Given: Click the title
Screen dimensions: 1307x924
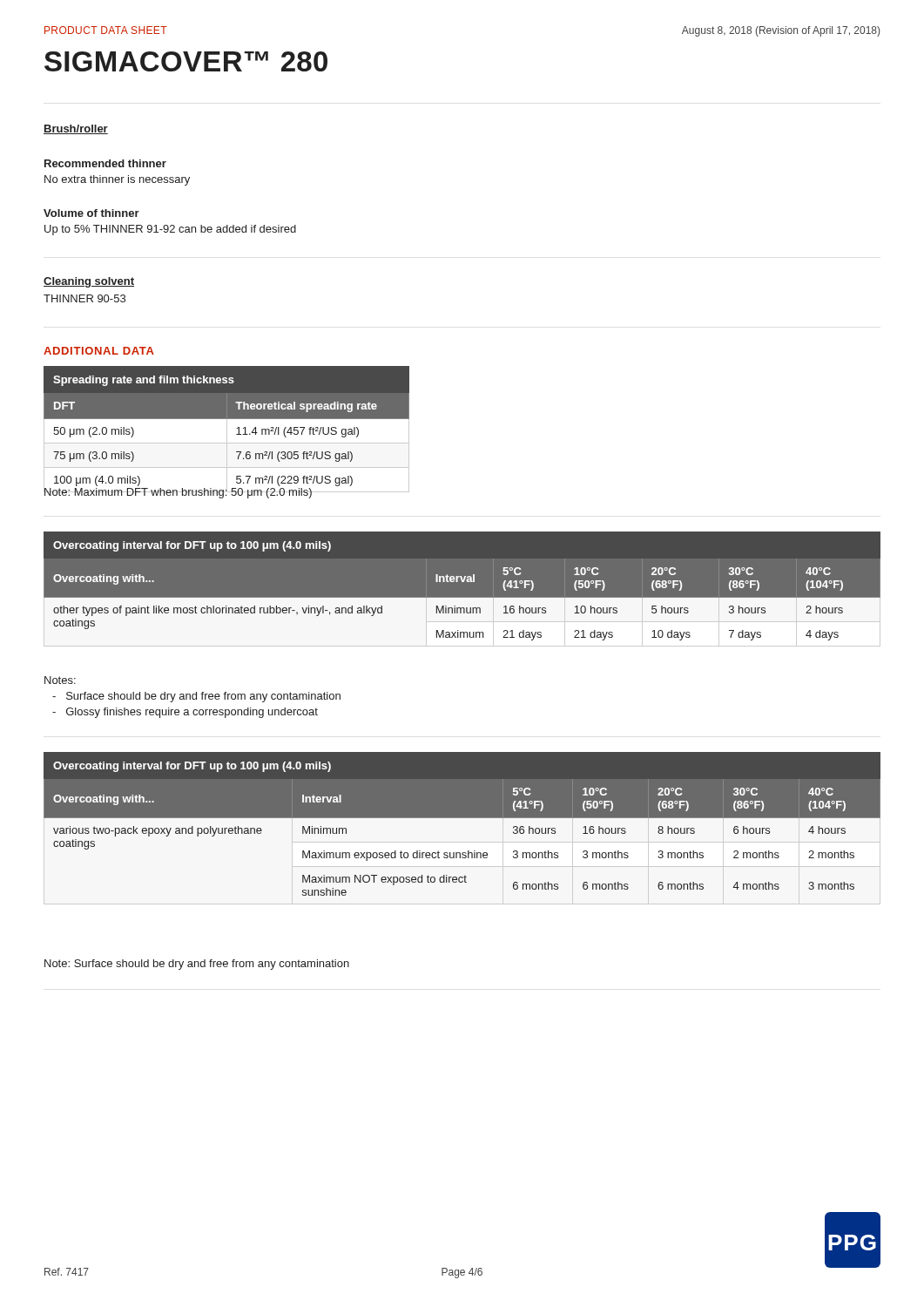Looking at the screenshot, I should tap(186, 62).
